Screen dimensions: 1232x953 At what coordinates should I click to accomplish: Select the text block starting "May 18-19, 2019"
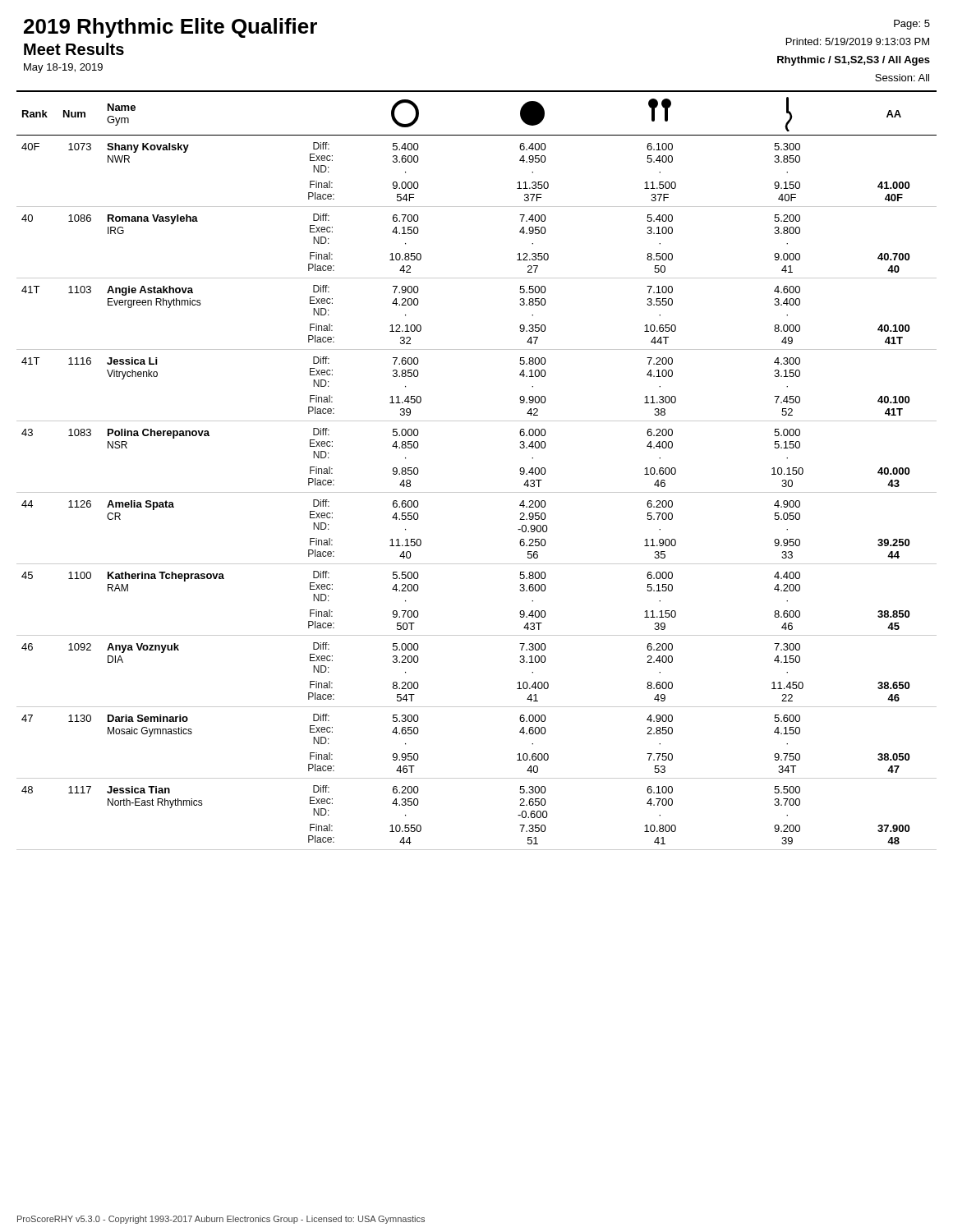[63, 67]
